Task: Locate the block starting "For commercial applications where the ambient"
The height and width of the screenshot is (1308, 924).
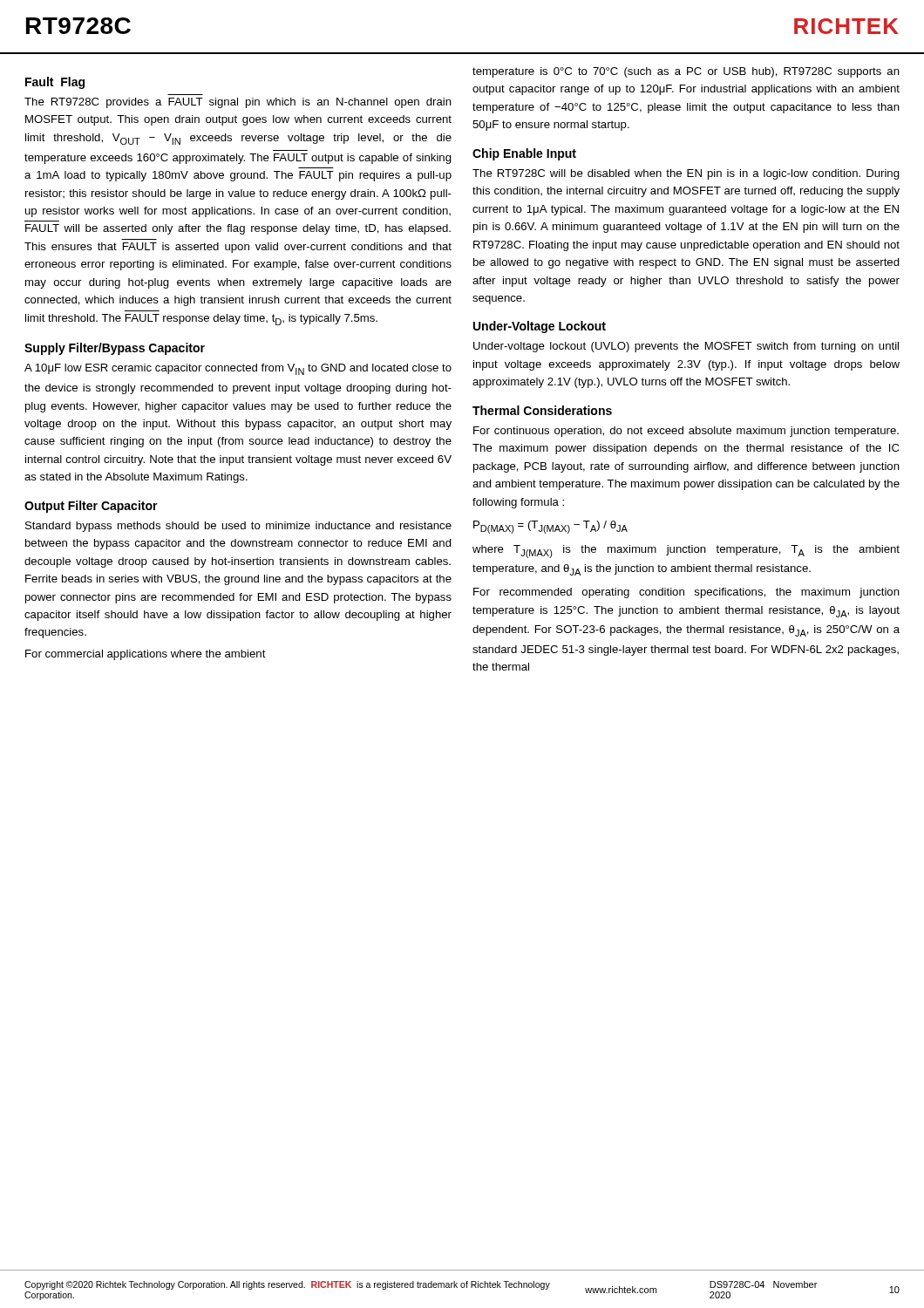Action: pos(145,653)
